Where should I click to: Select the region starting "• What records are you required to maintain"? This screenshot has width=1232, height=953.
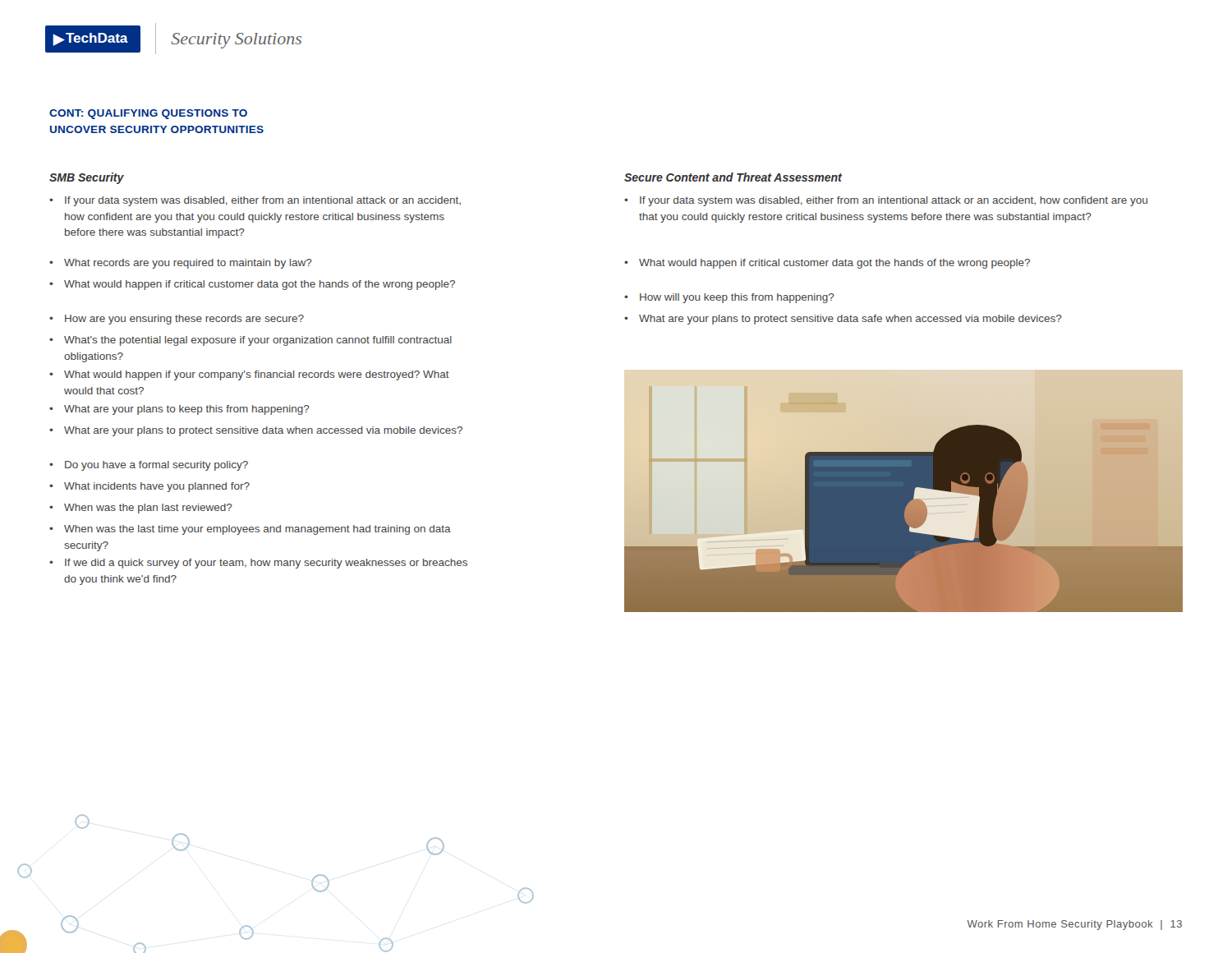click(x=181, y=263)
